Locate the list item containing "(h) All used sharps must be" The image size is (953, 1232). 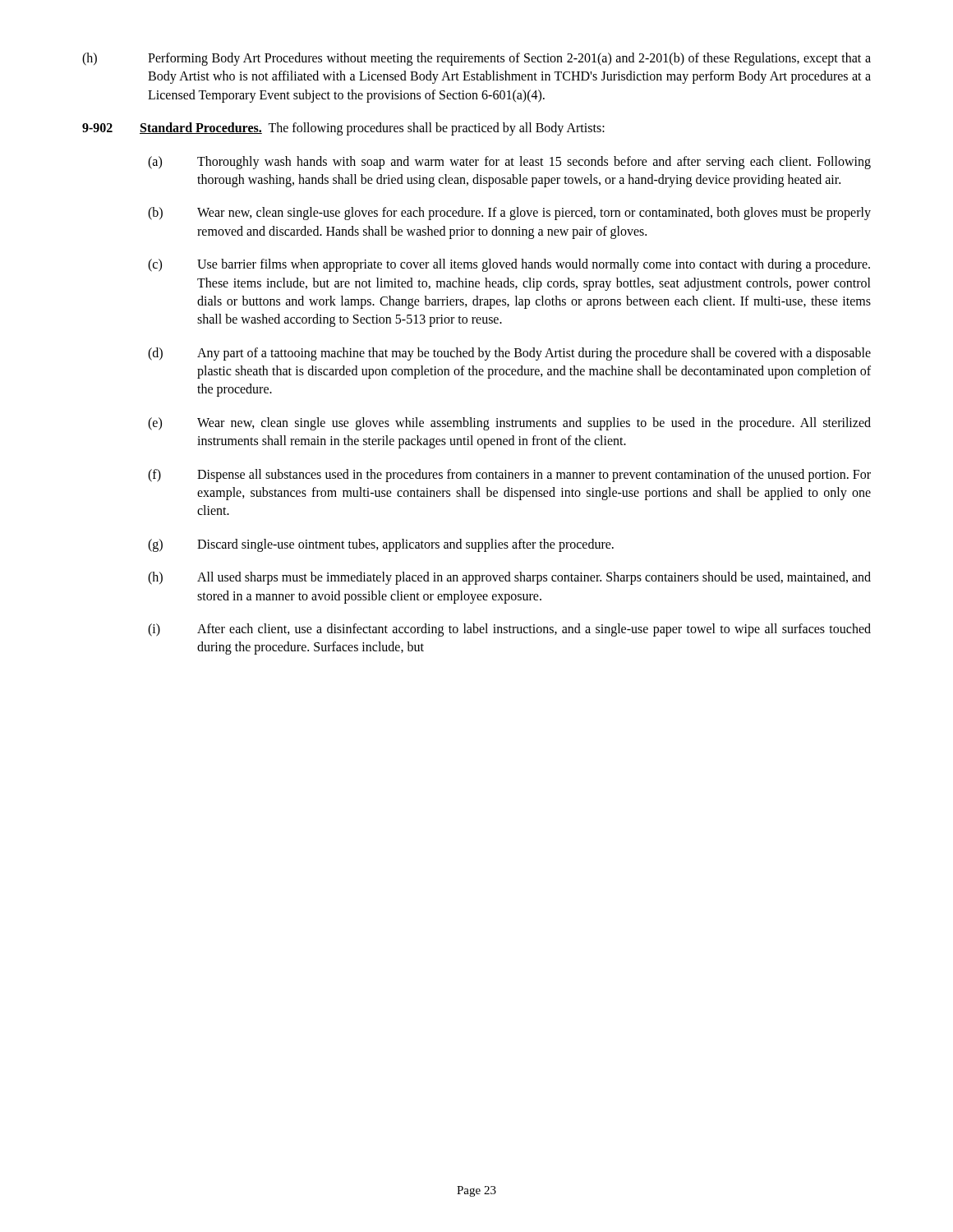[509, 587]
